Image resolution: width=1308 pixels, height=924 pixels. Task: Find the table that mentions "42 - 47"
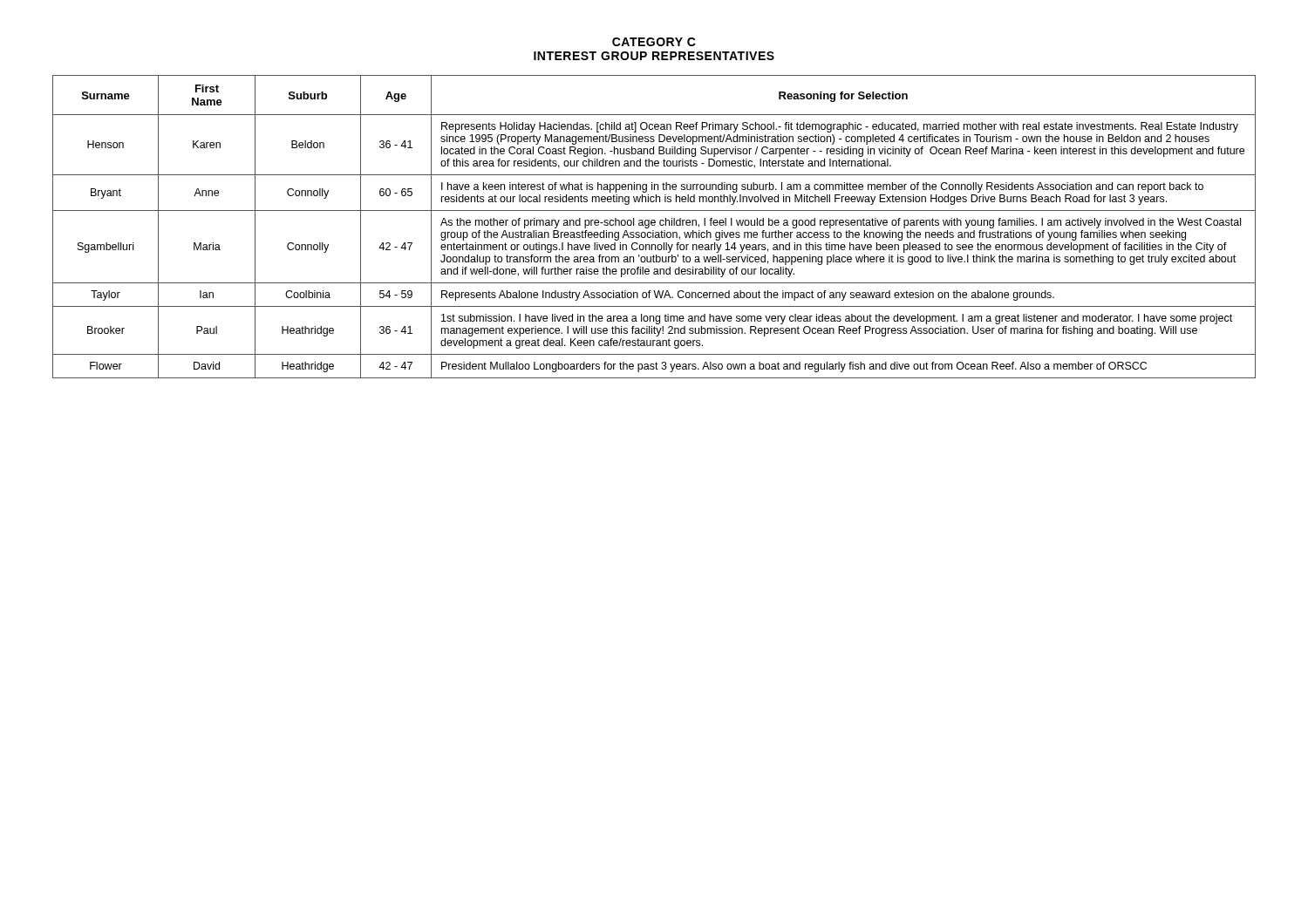[x=654, y=227]
